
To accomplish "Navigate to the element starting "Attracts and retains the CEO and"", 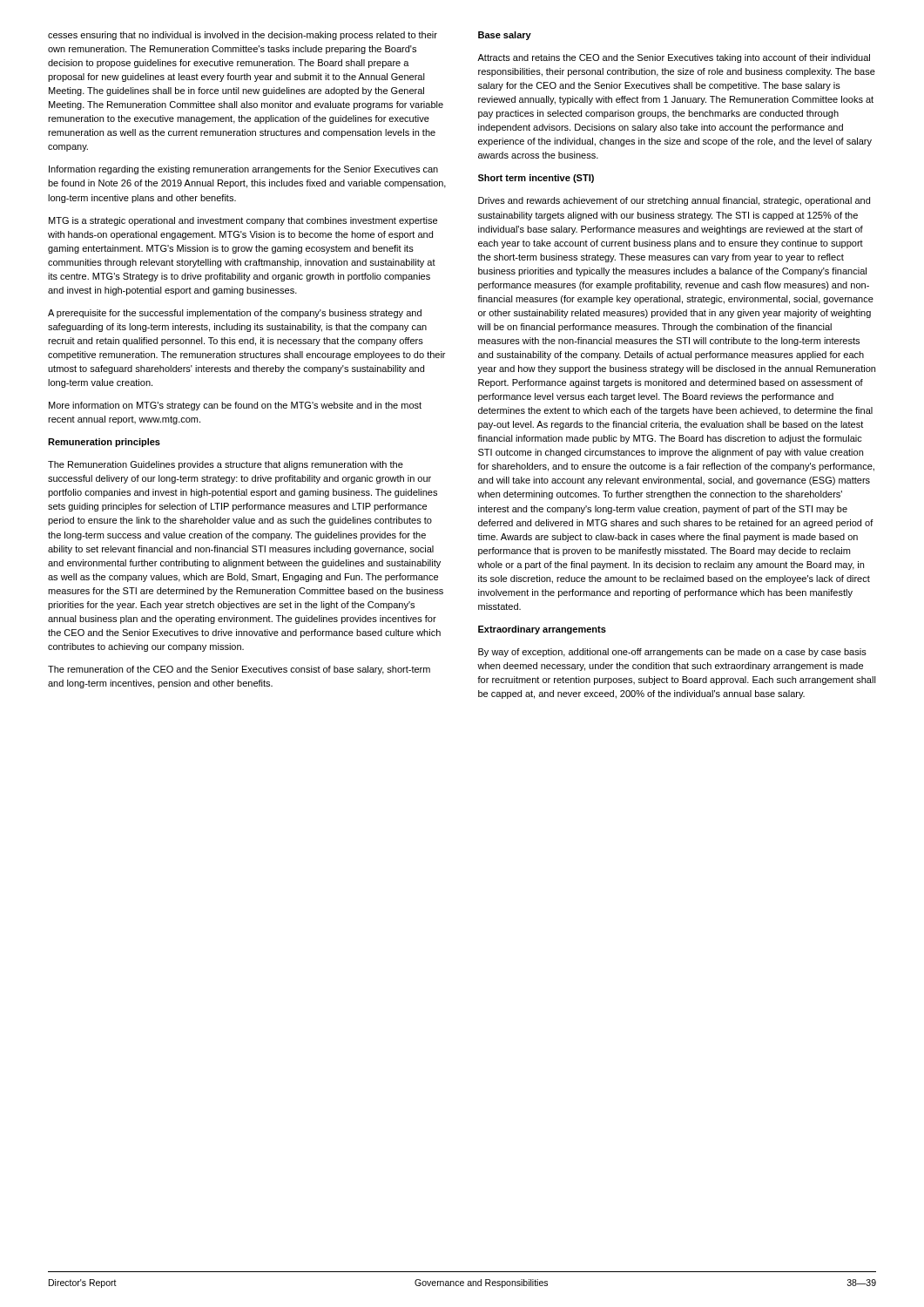I will coord(677,107).
